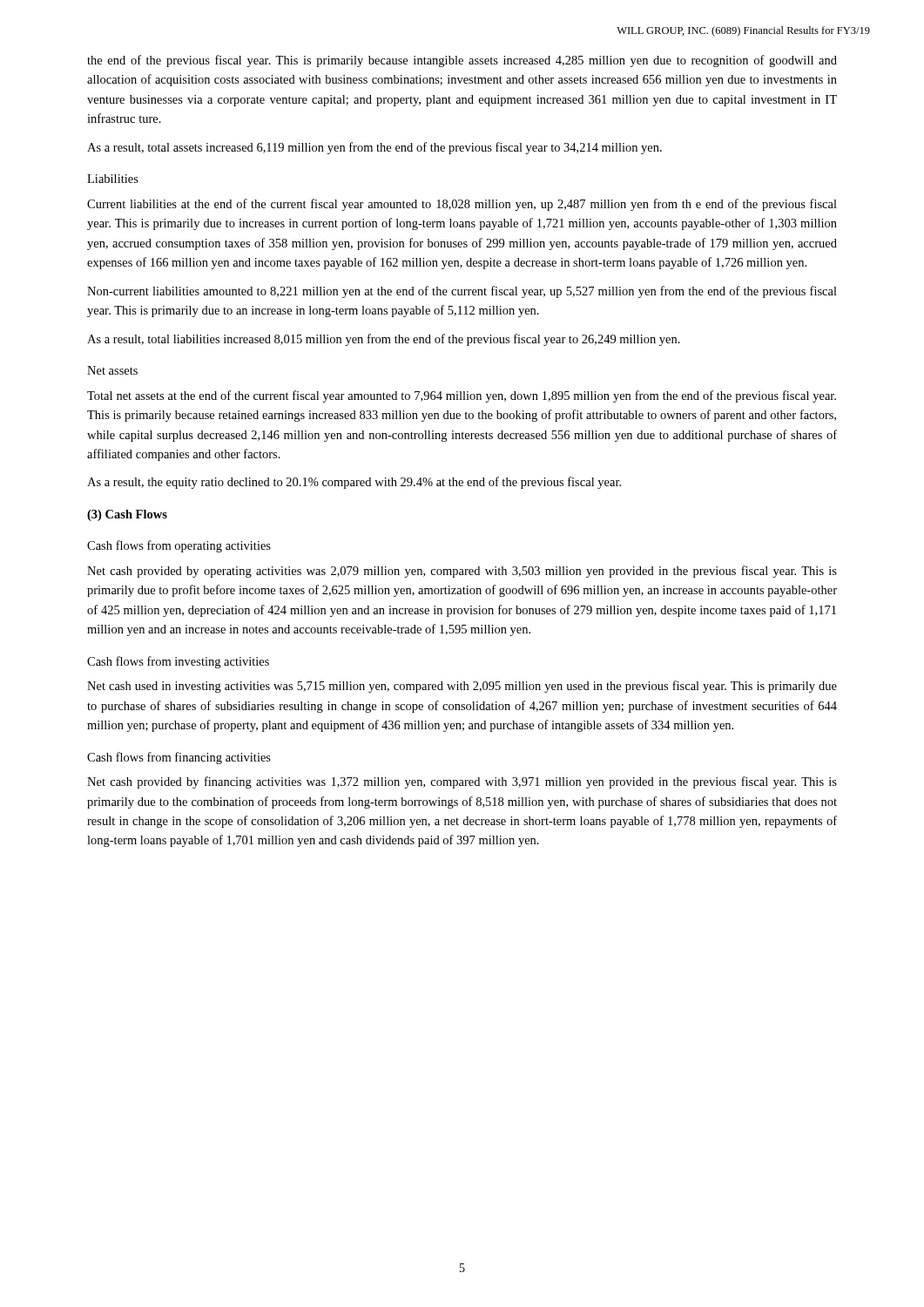Locate the block starting "Net cash used in investing activities was"
This screenshot has height=1307, width=924.
462,706
